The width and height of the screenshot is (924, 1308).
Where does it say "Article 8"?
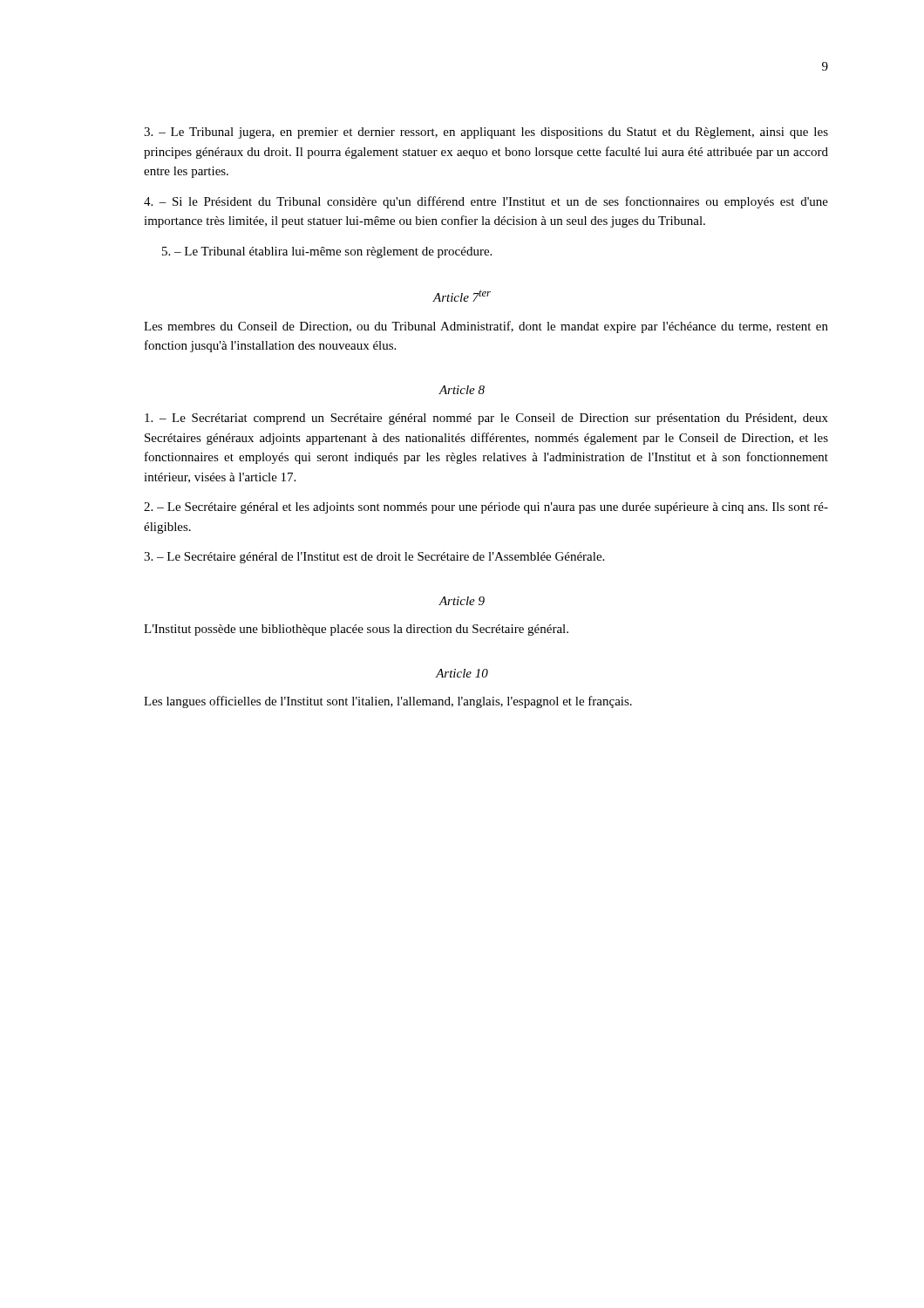click(x=462, y=389)
